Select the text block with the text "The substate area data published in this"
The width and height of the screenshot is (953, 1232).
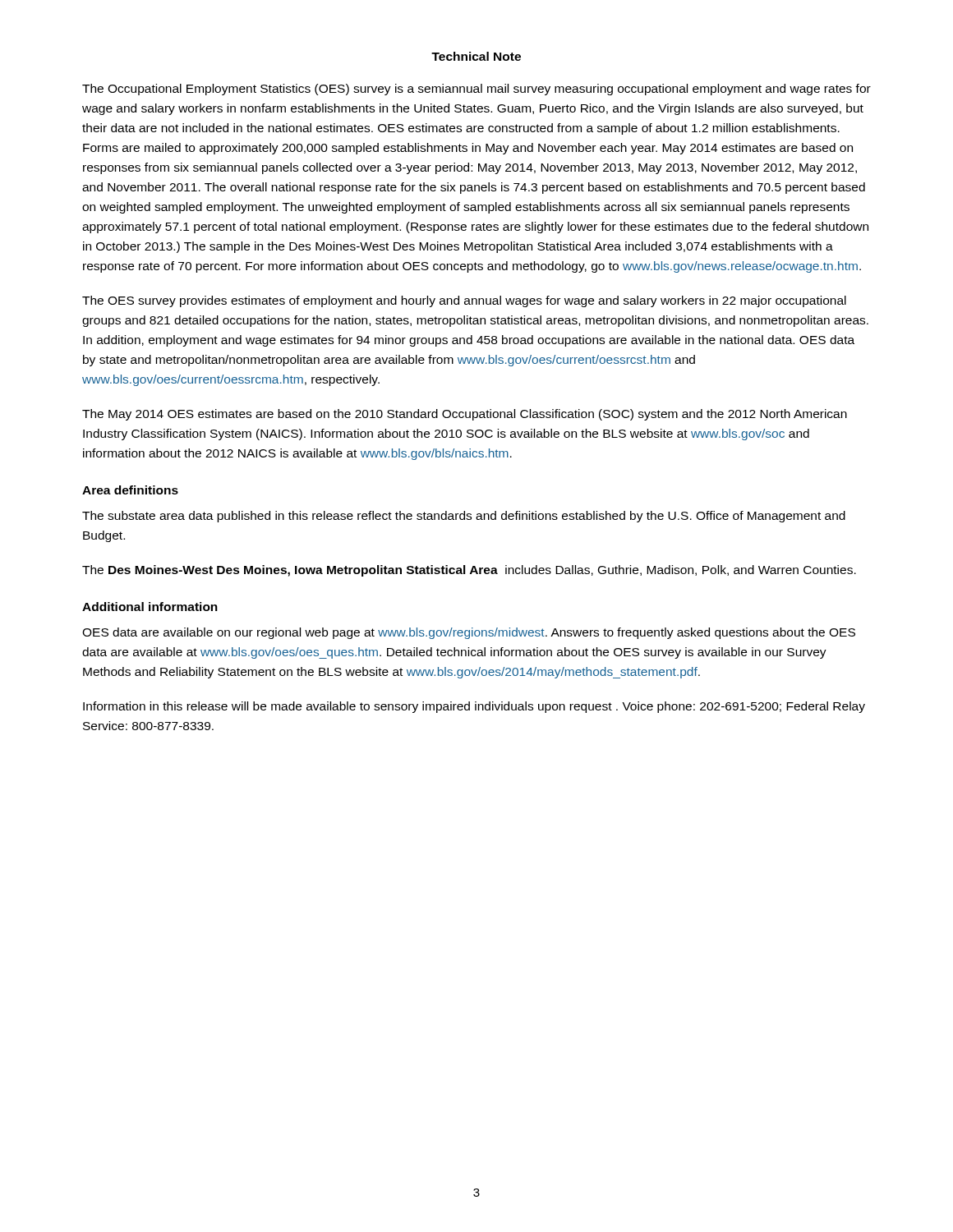point(464,526)
